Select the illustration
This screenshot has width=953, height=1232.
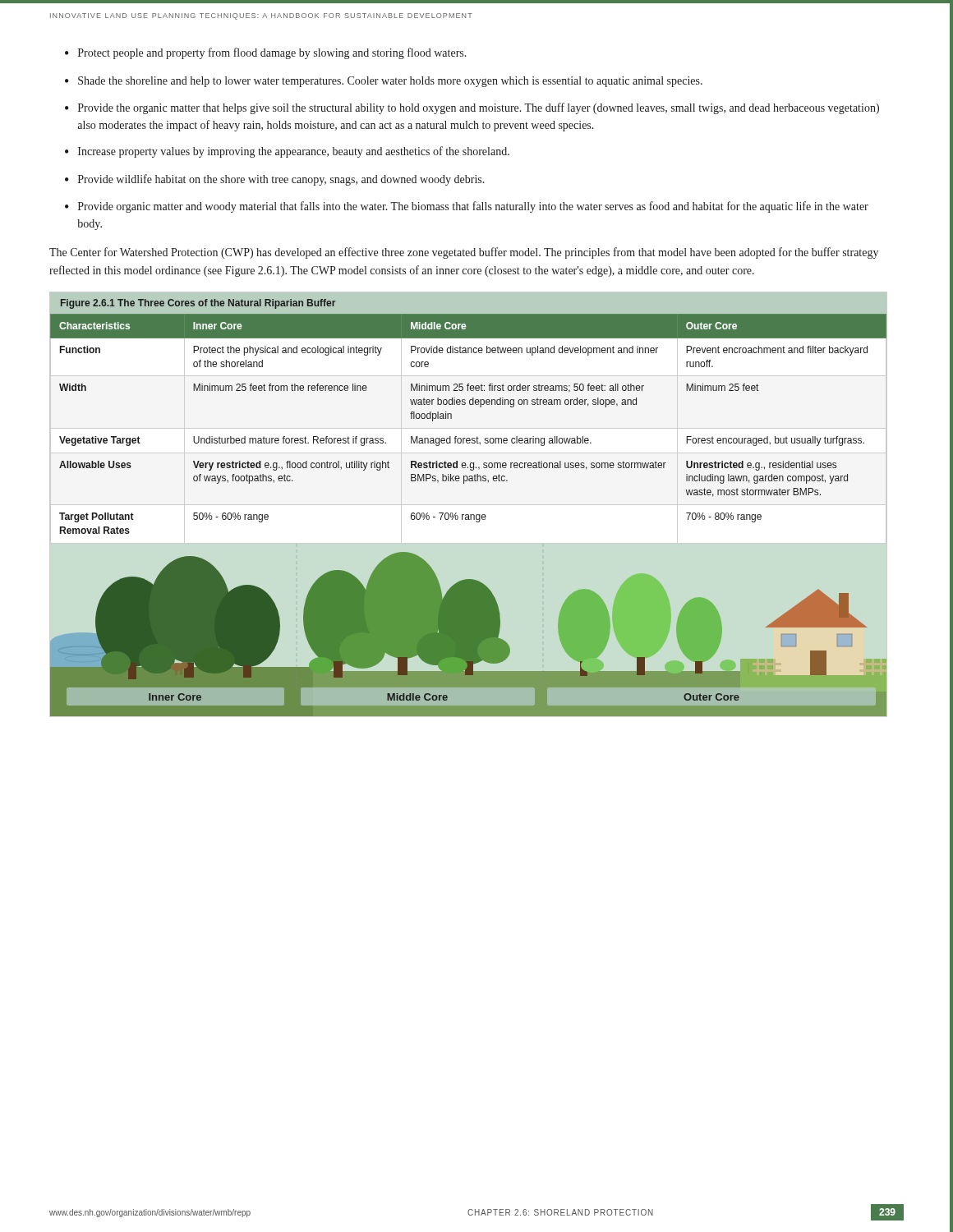(x=468, y=630)
